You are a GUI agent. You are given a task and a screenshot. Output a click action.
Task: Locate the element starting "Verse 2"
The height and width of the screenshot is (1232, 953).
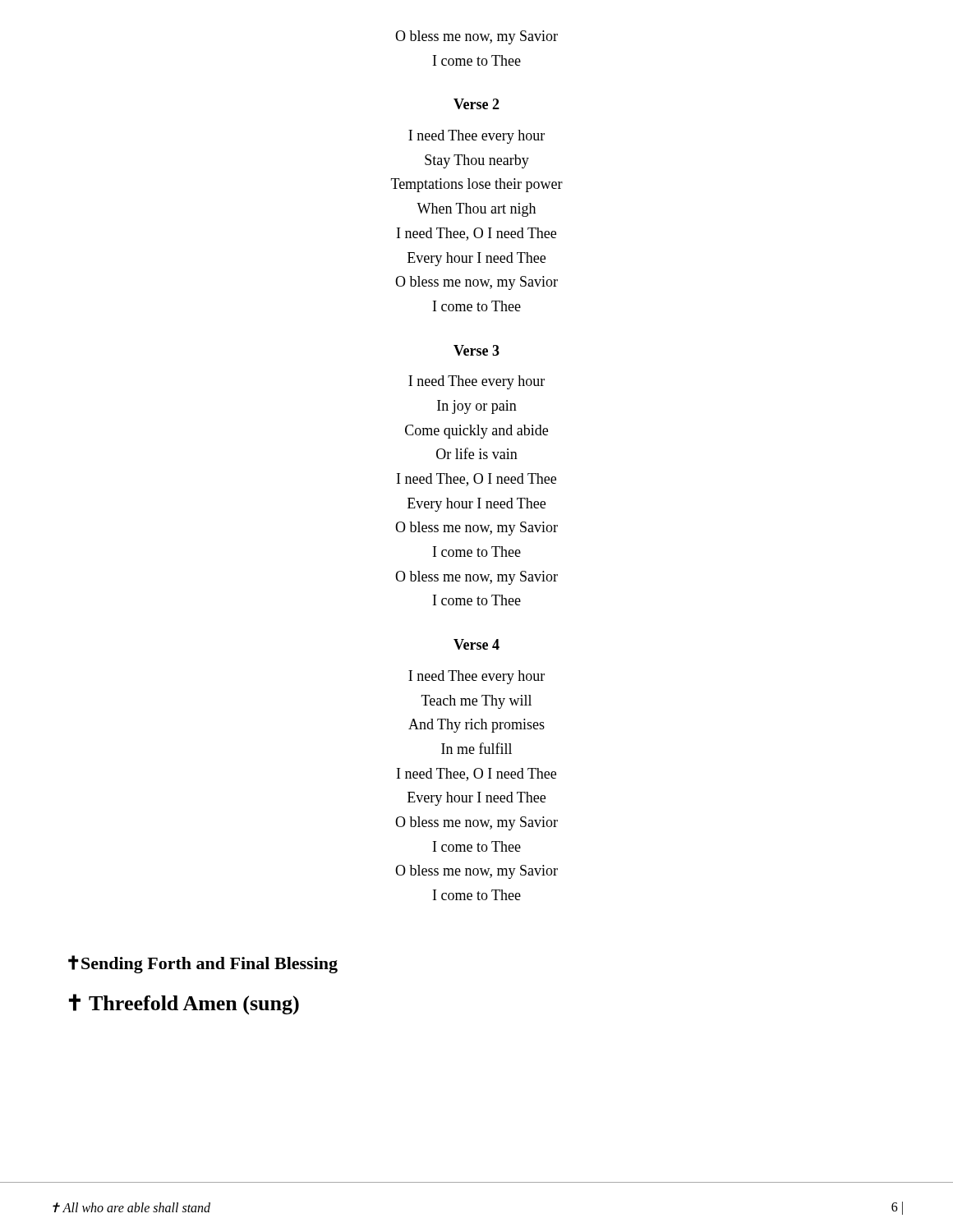pyautogui.click(x=476, y=105)
